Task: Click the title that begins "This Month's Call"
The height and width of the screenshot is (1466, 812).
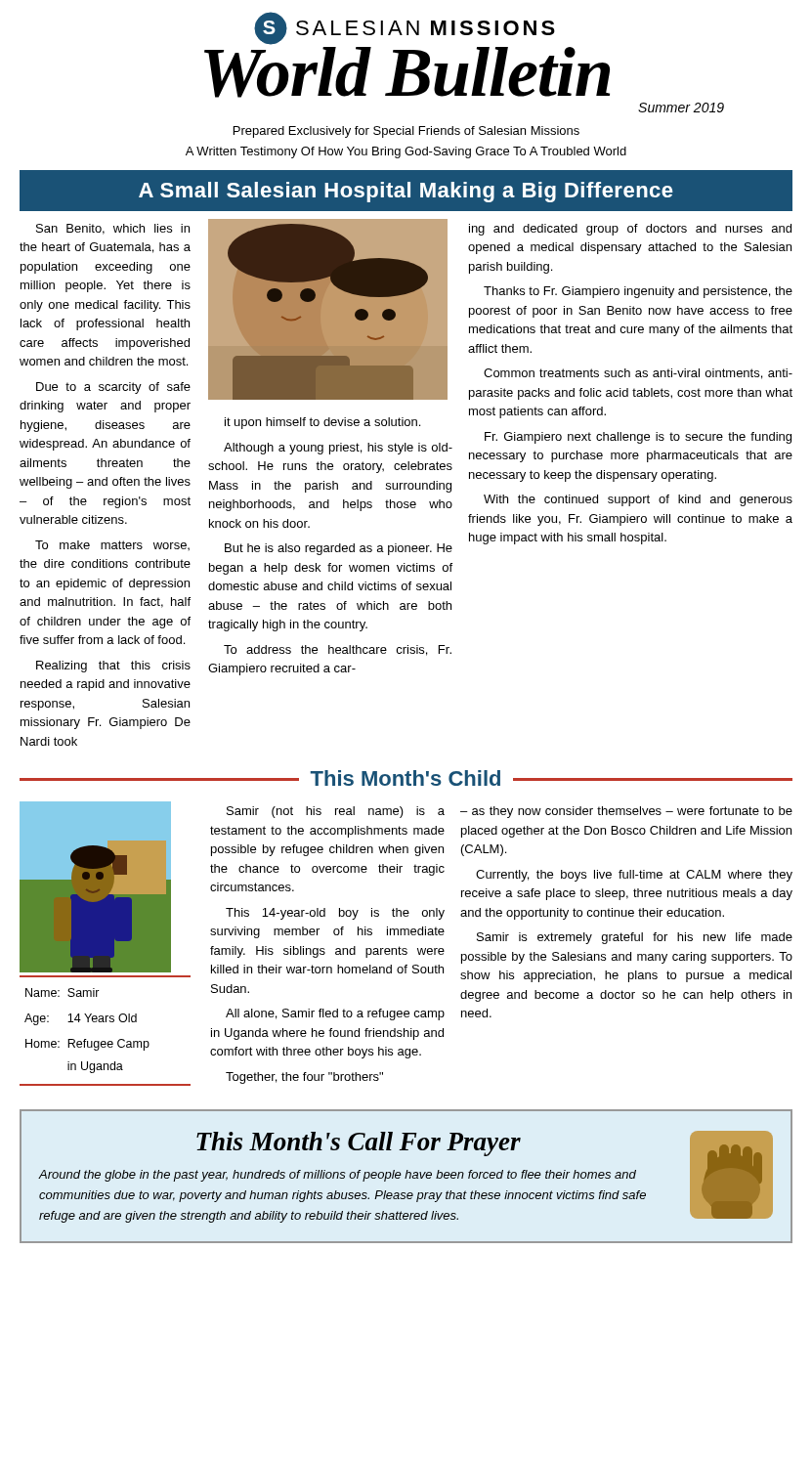Action: (358, 1142)
